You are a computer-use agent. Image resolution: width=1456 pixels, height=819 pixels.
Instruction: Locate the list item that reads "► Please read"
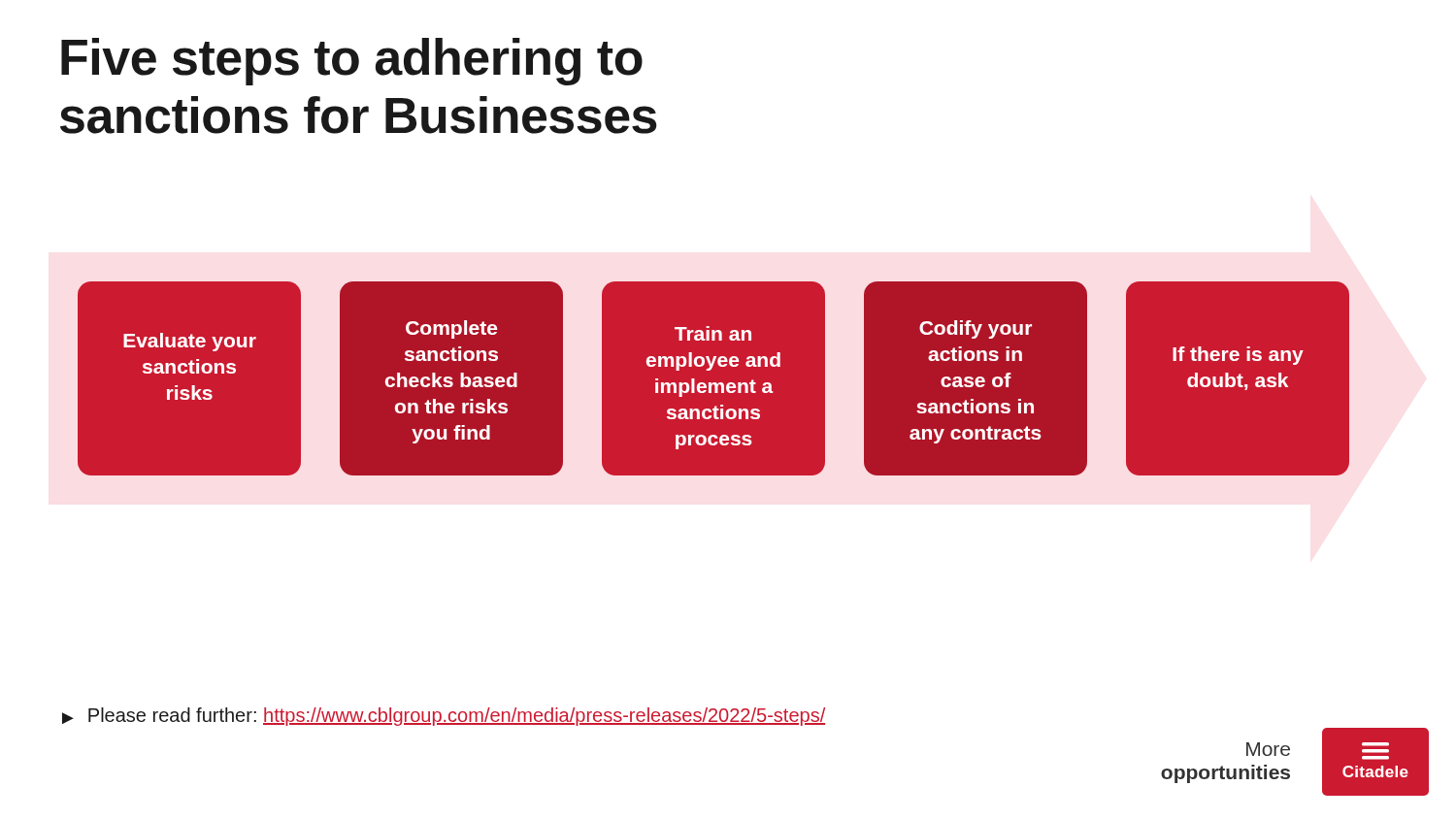(x=442, y=716)
